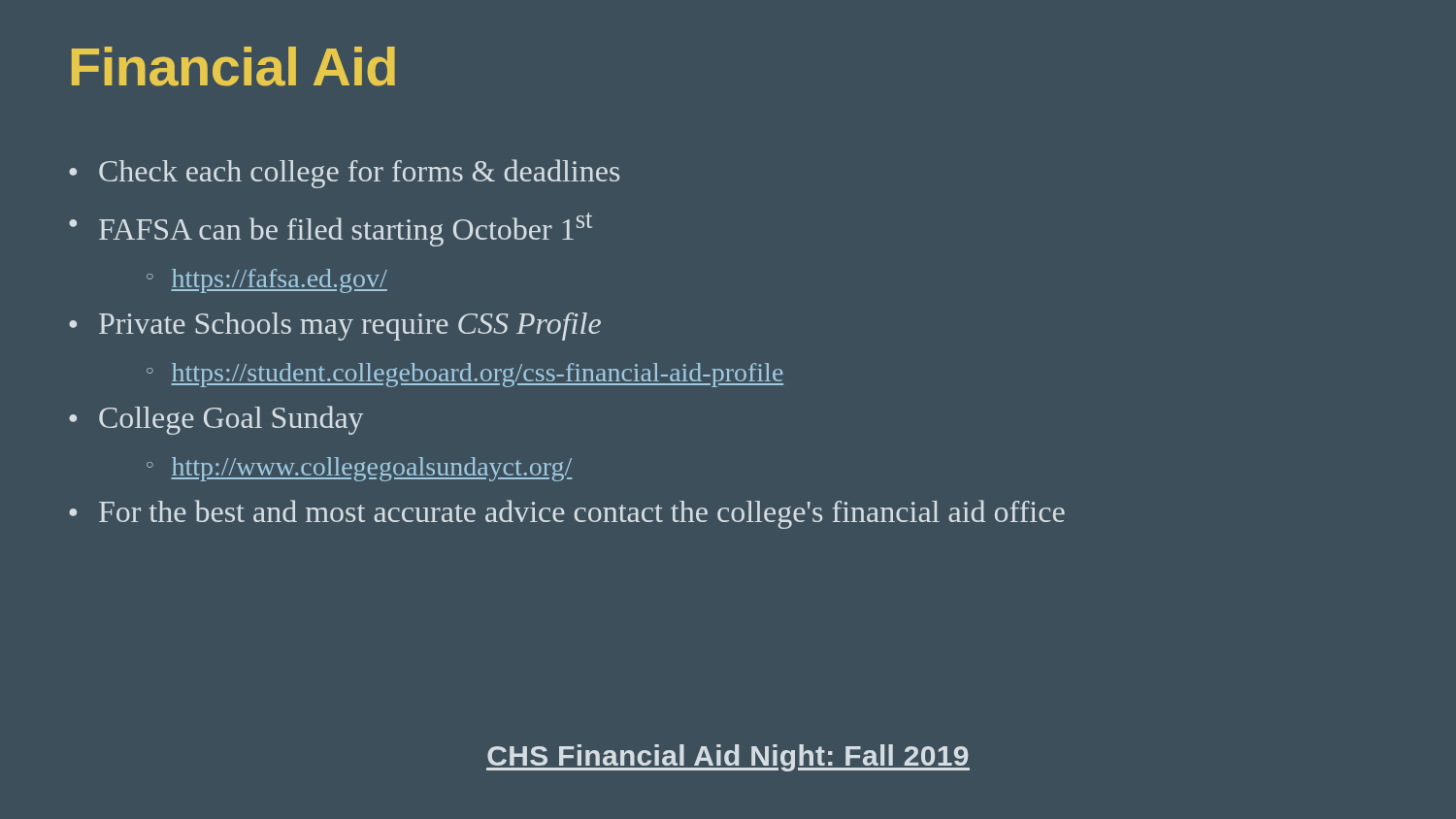Image resolution: width=1456 pixels, height=819 pixels.
Task: Locate the text block starting "● Private Schools may require CSS Profile"
Action: (335, 324)
